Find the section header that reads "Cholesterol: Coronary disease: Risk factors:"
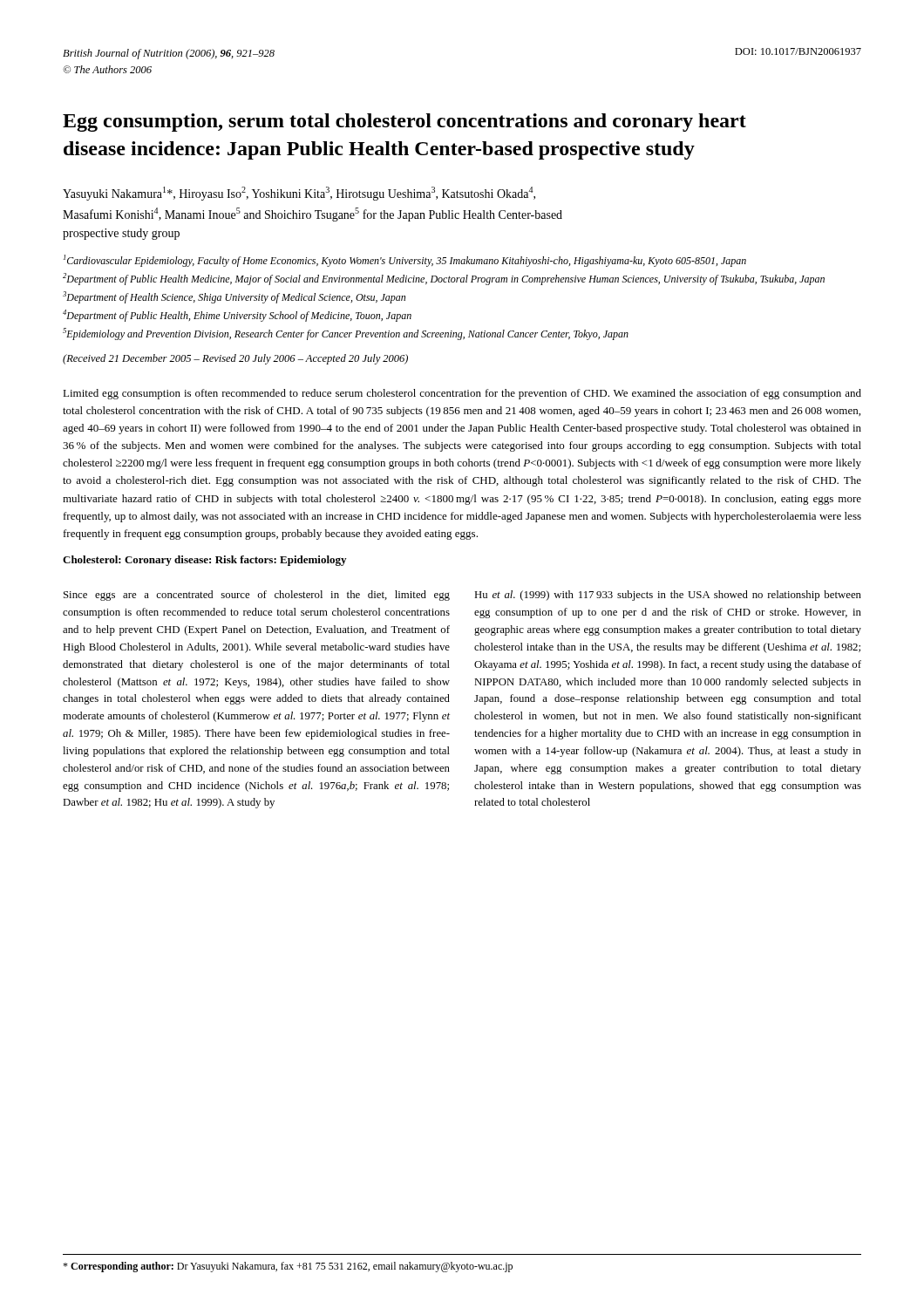 point(205,559)
